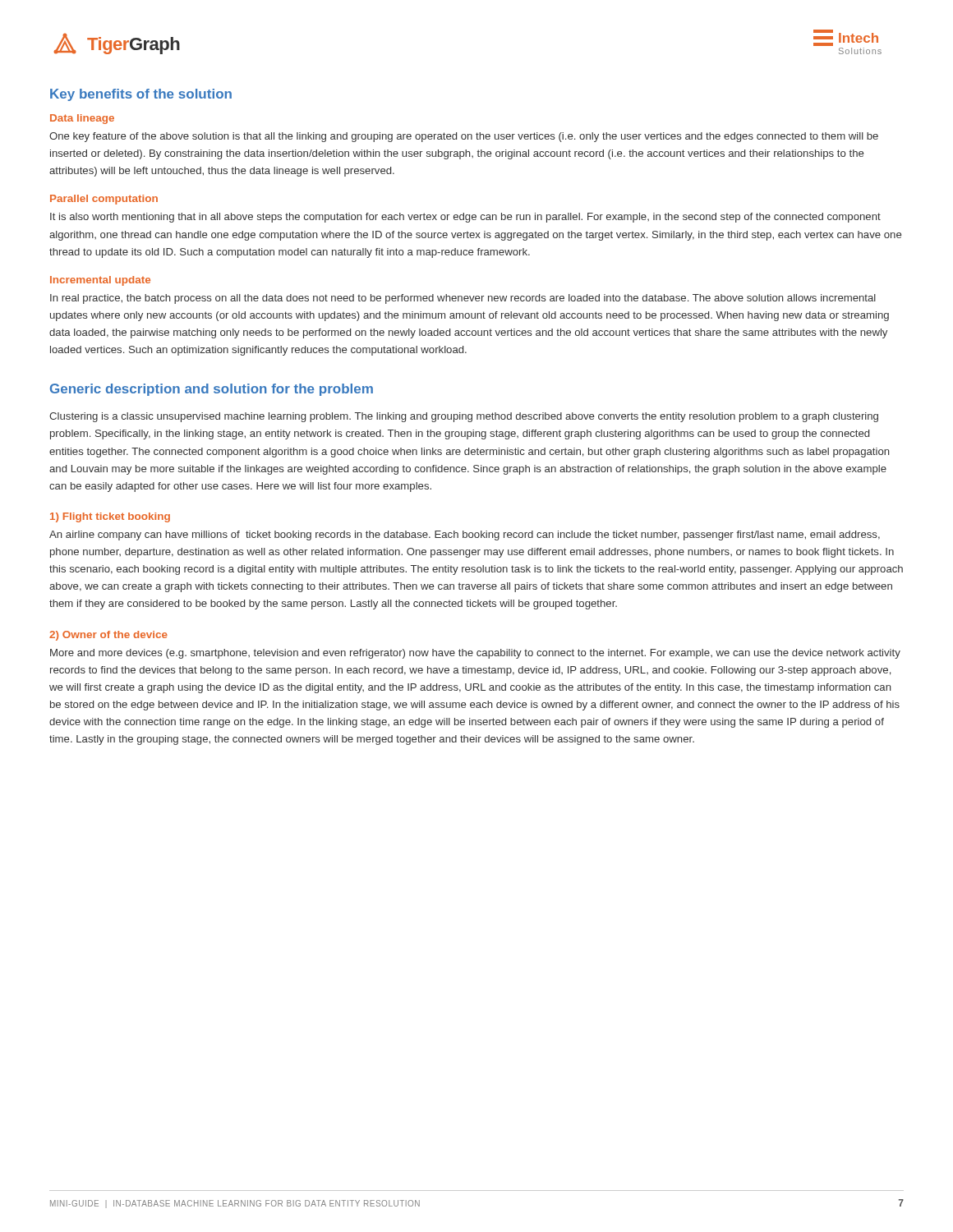Where is the passage that starts "Clustering is a"?
953x1232 pixels.
coord(470,451)
